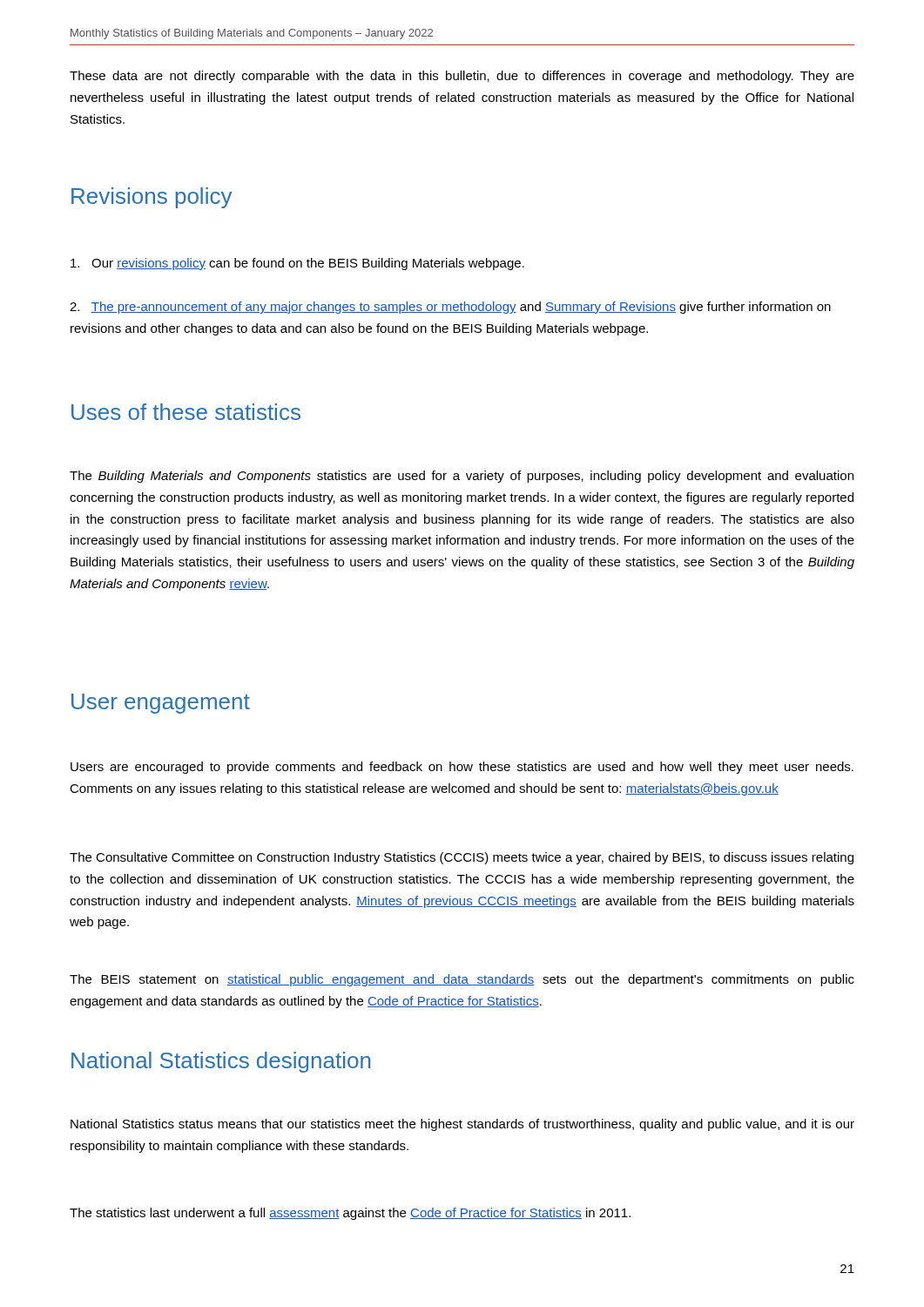Click on the text block that says "The Consultative Committee on"

[462, 889]
